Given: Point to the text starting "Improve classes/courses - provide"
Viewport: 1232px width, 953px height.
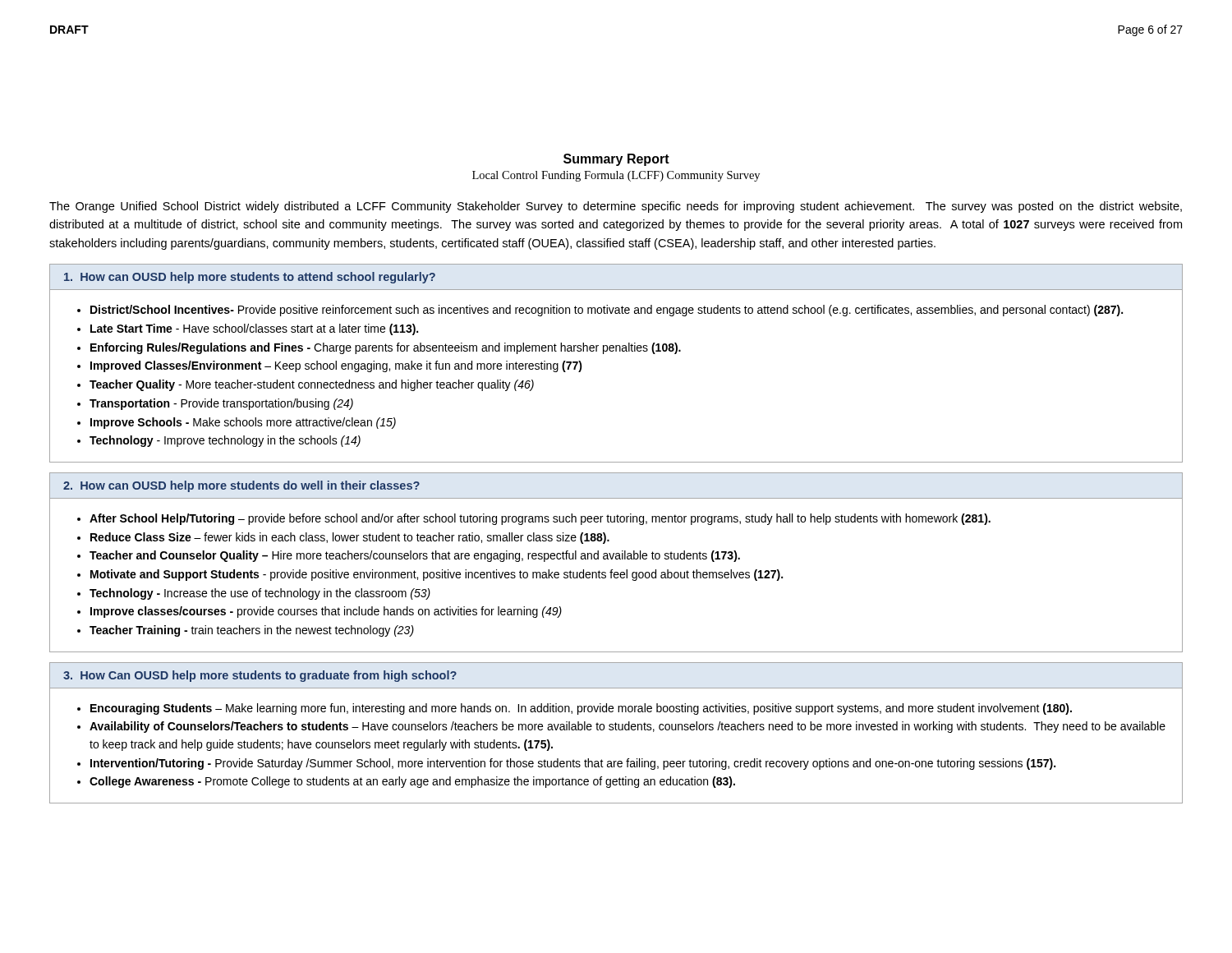Looking at the screenshot, I should (x=326, y=612).
